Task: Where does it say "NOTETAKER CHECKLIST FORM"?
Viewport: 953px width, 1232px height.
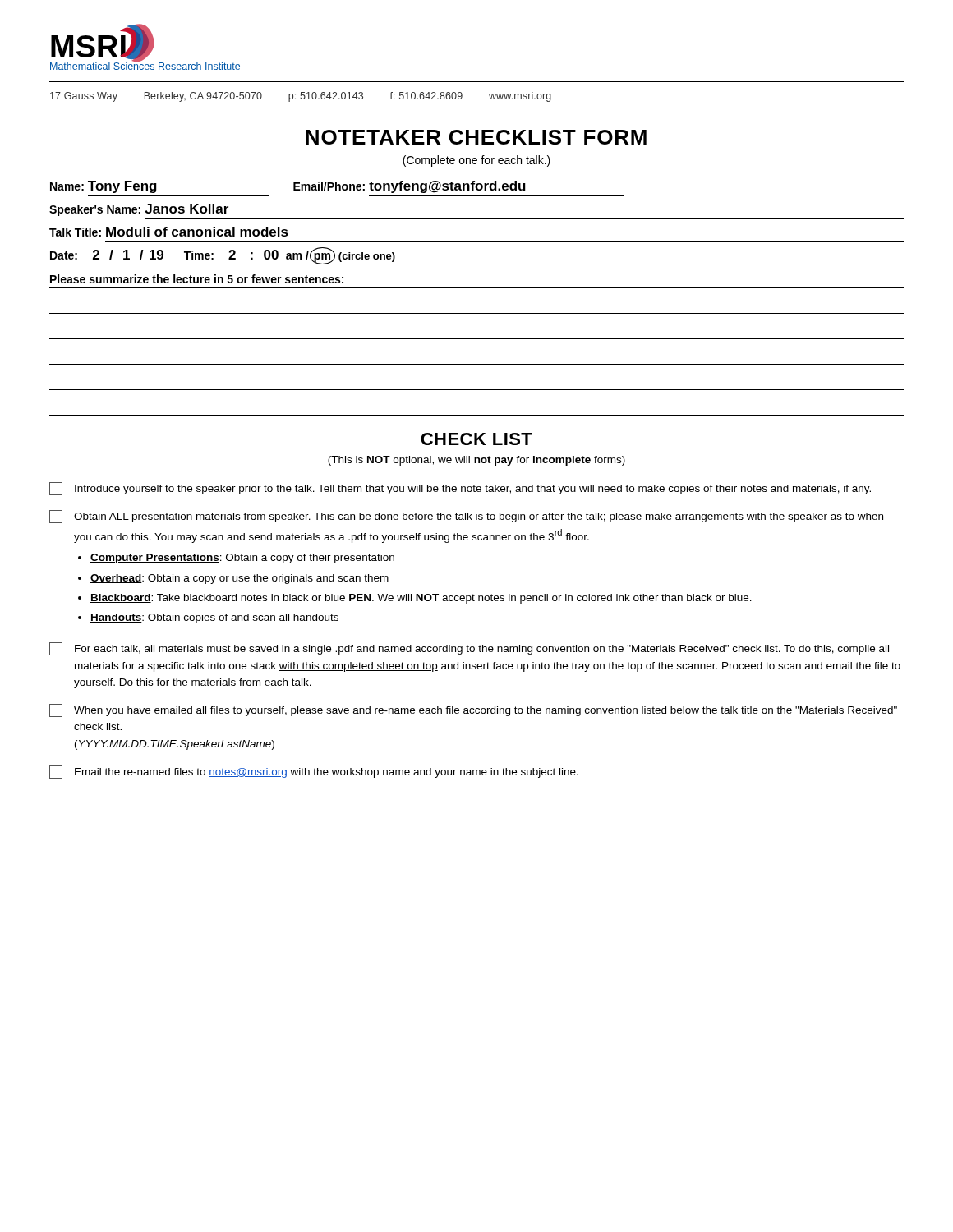Action: (x=476, y=137)
